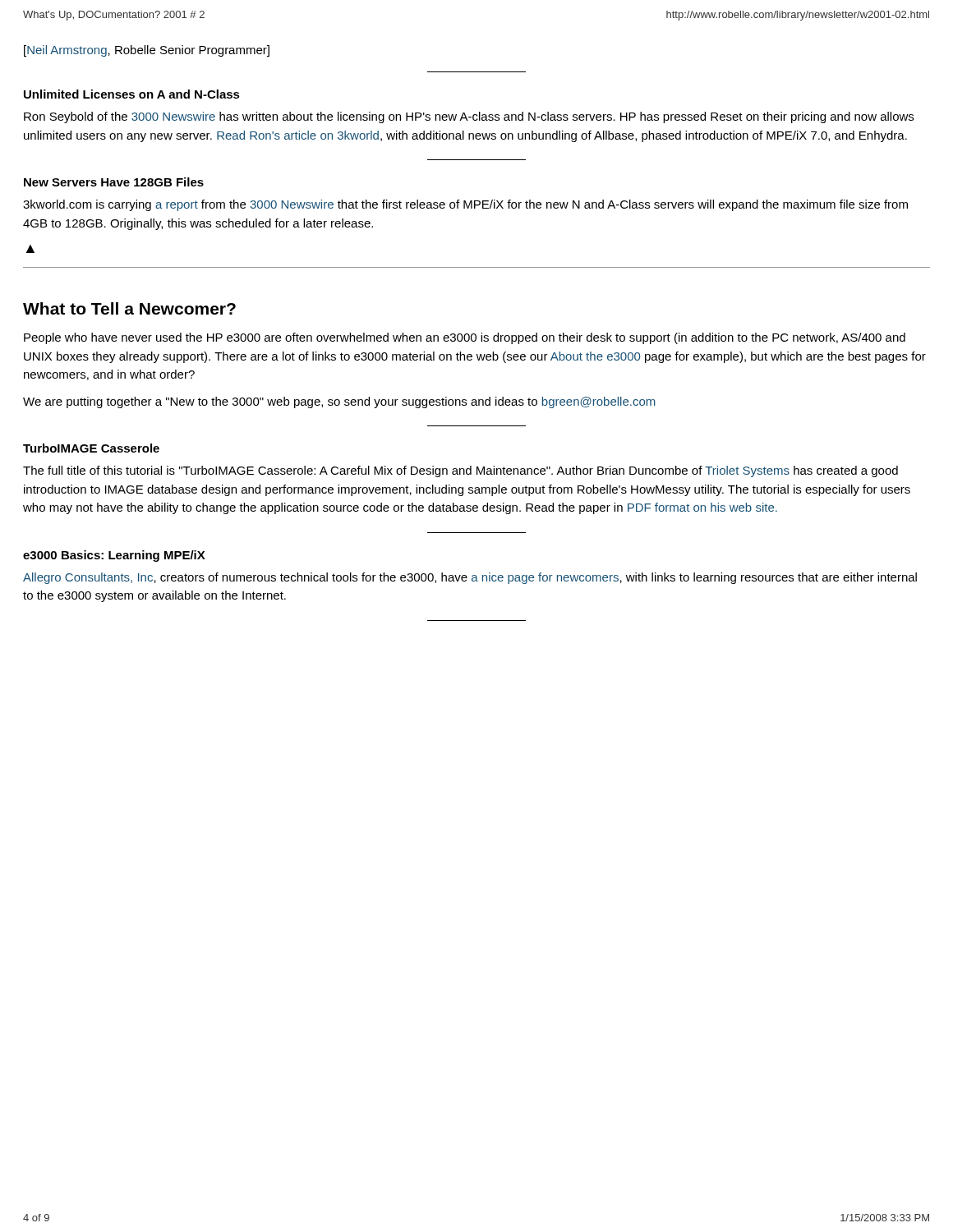Where does it say "What to Tell a Newcomer?"?

click(x=130, y=308)
